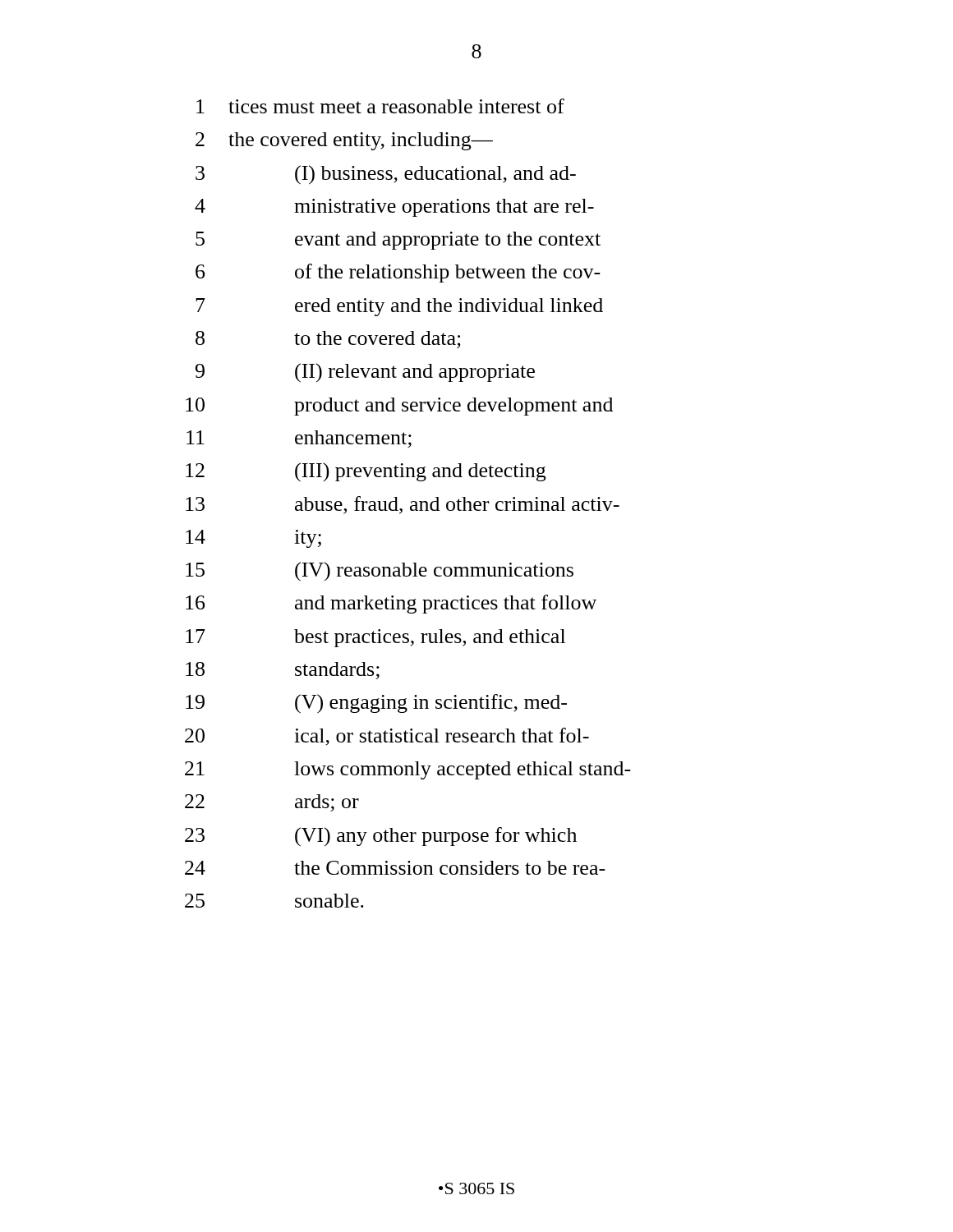Select the passage starting "9 (II) relevant and appropriate"

[476, 372]
